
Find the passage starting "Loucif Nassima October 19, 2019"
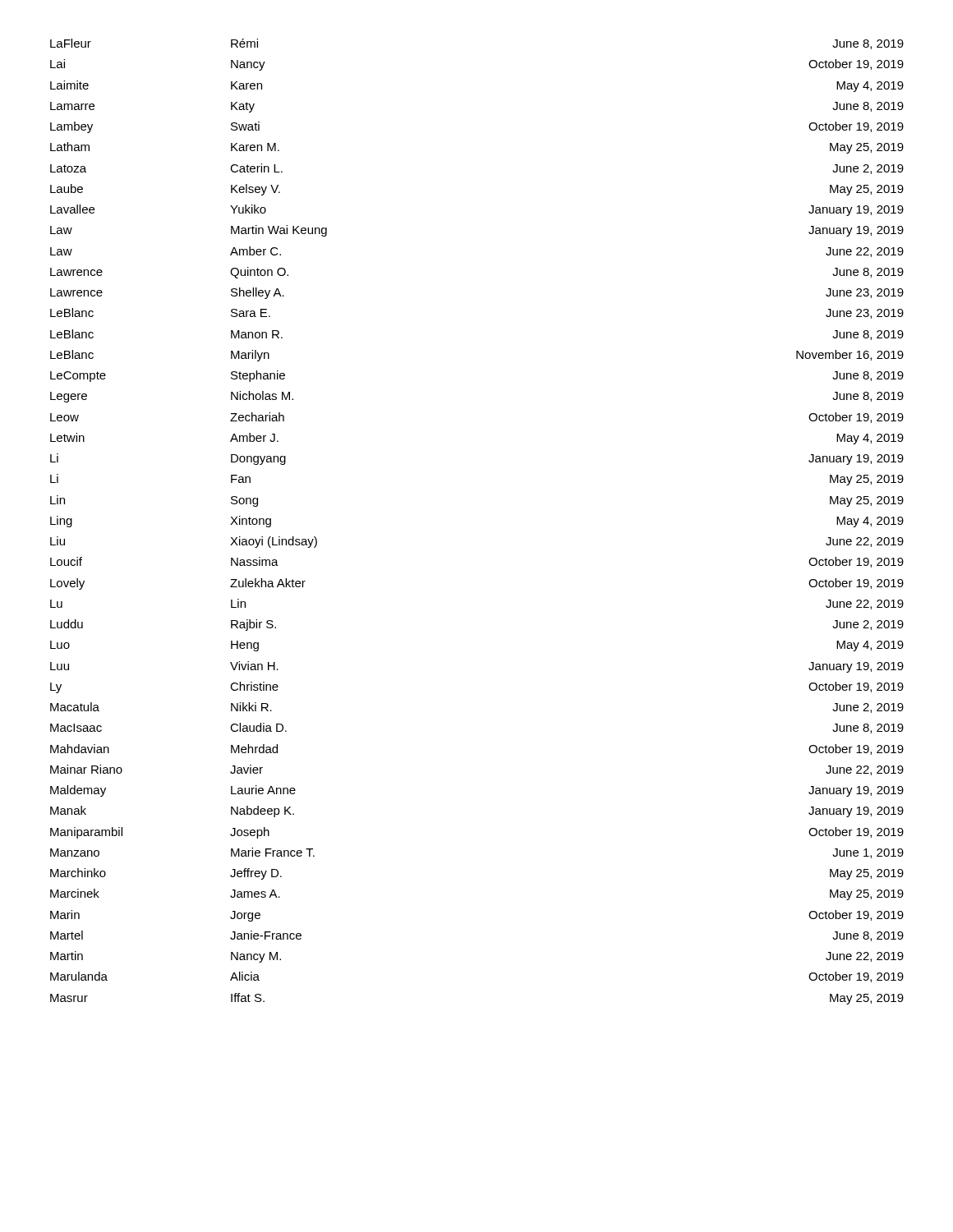pos(64,562)
